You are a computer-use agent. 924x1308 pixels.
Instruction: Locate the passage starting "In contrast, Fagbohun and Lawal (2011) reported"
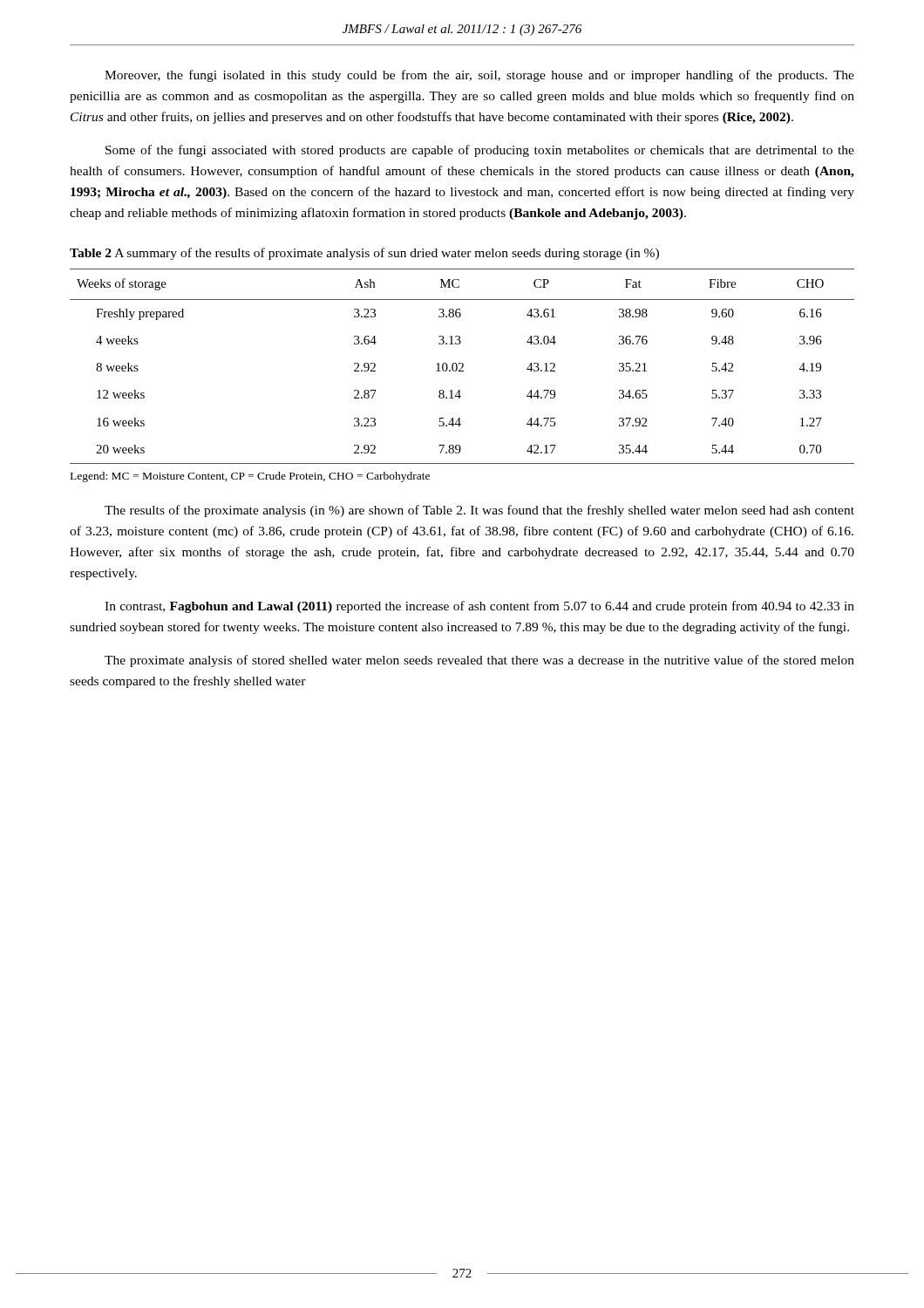pyautogui.click(x=462, y=616)
